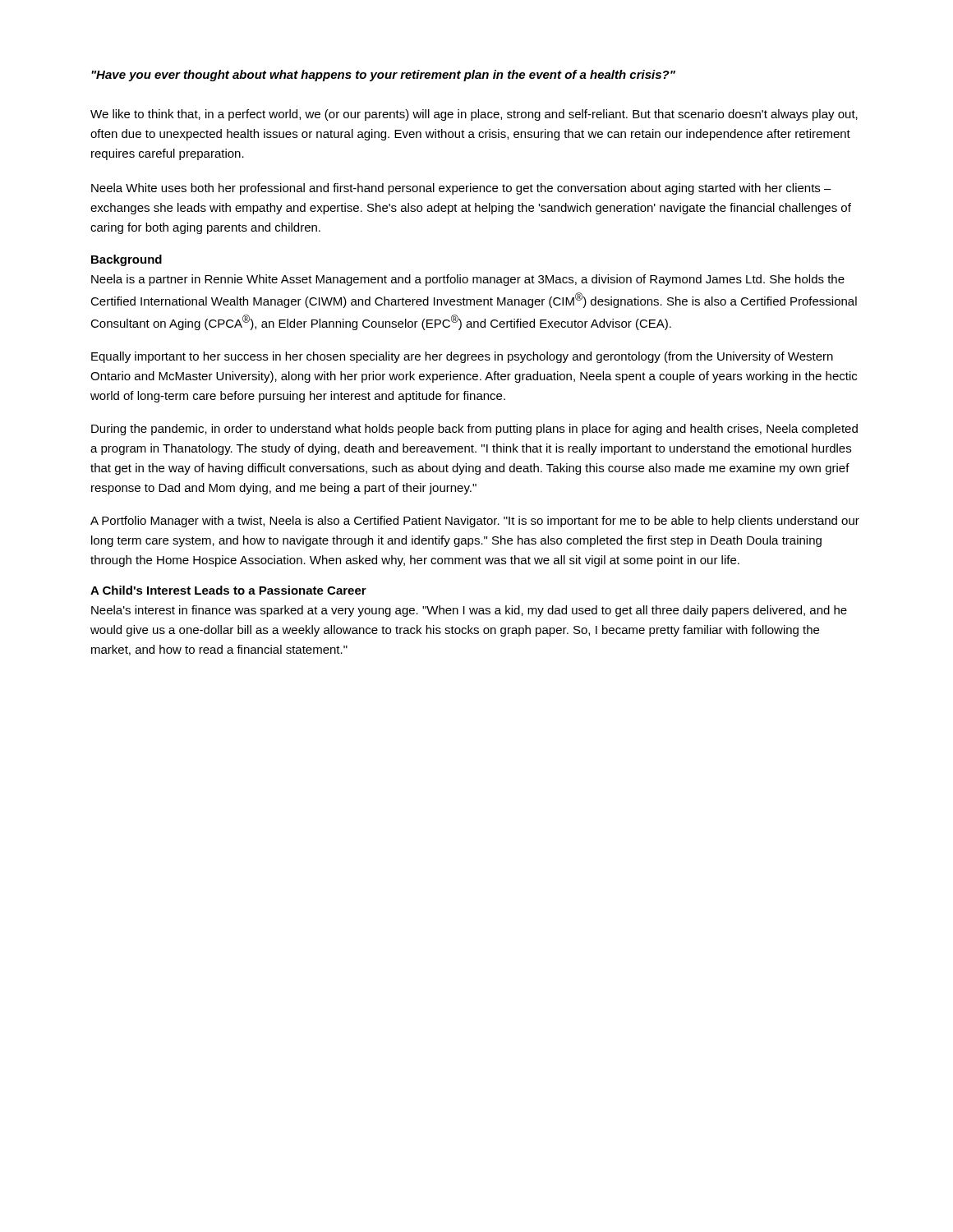
Task: Click on the region starting "We like to think"
Action: point(474,133)
